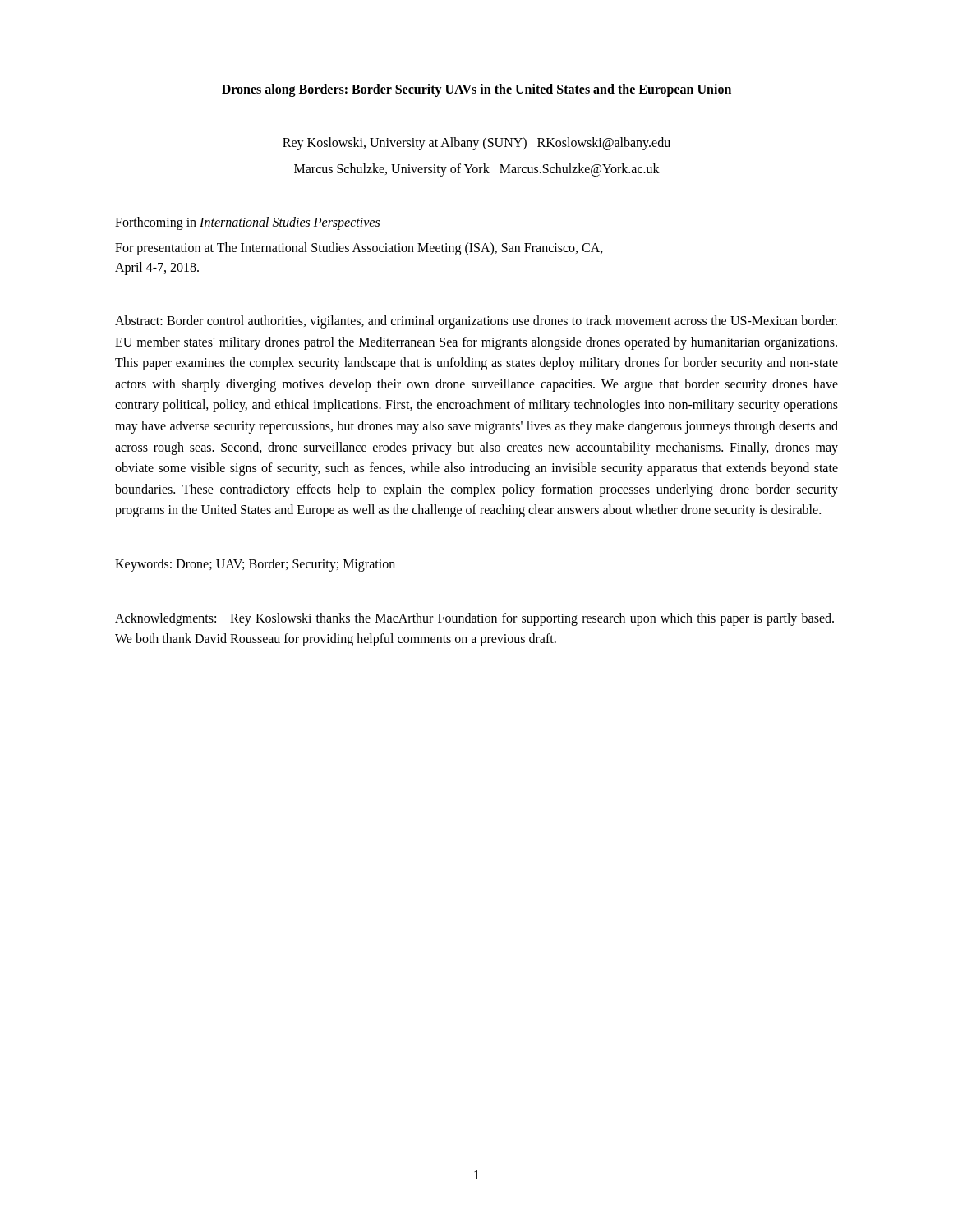Locate the passage starting "Abstract: Border control authorities, vigilantes, and criminal organizations"
Image resolution: width=953 pixels, height=1232 pixels.
pyautogui.click(x=476, y=415)
